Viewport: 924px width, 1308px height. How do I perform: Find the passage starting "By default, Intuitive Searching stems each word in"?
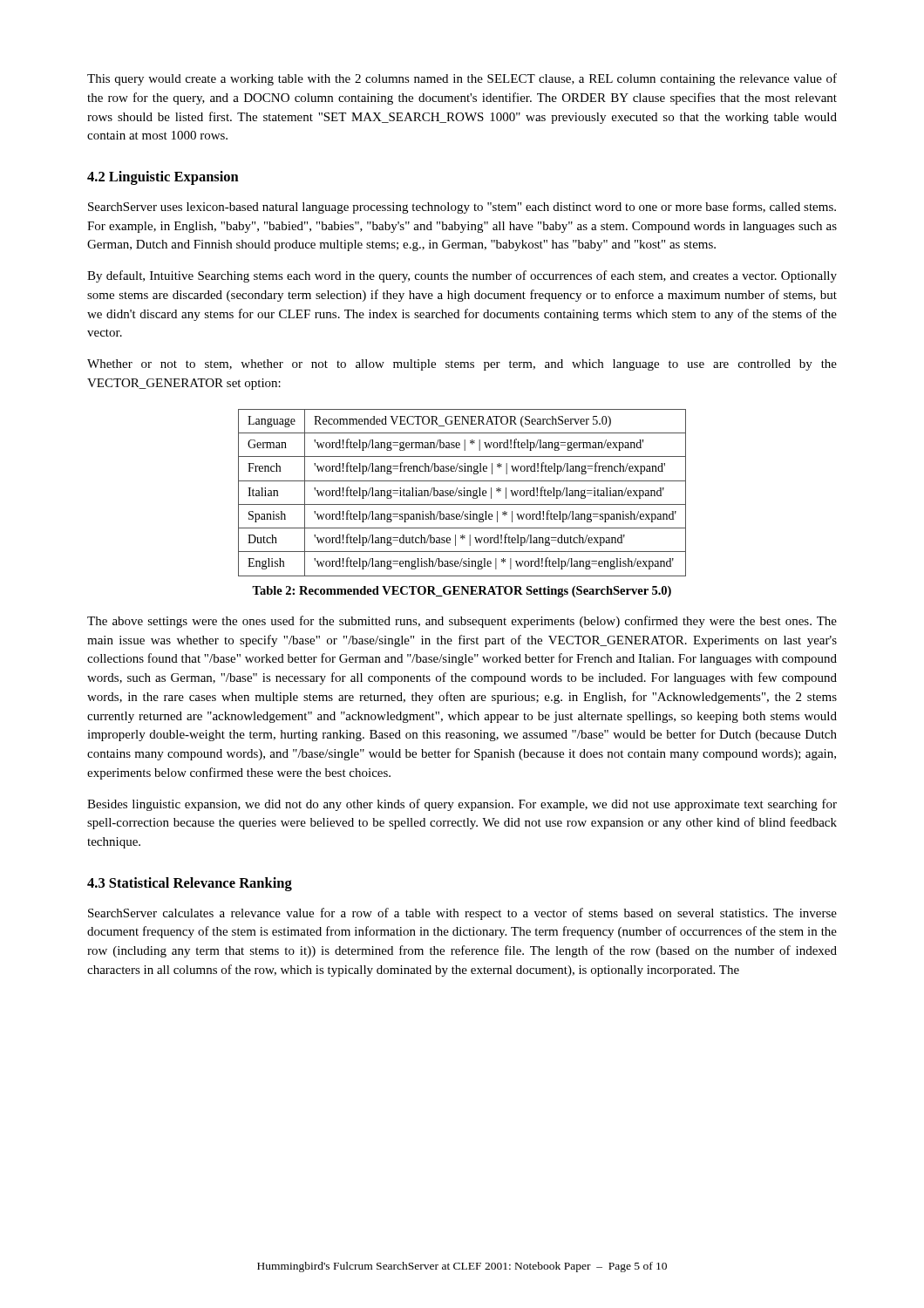(x=462, y=304)
